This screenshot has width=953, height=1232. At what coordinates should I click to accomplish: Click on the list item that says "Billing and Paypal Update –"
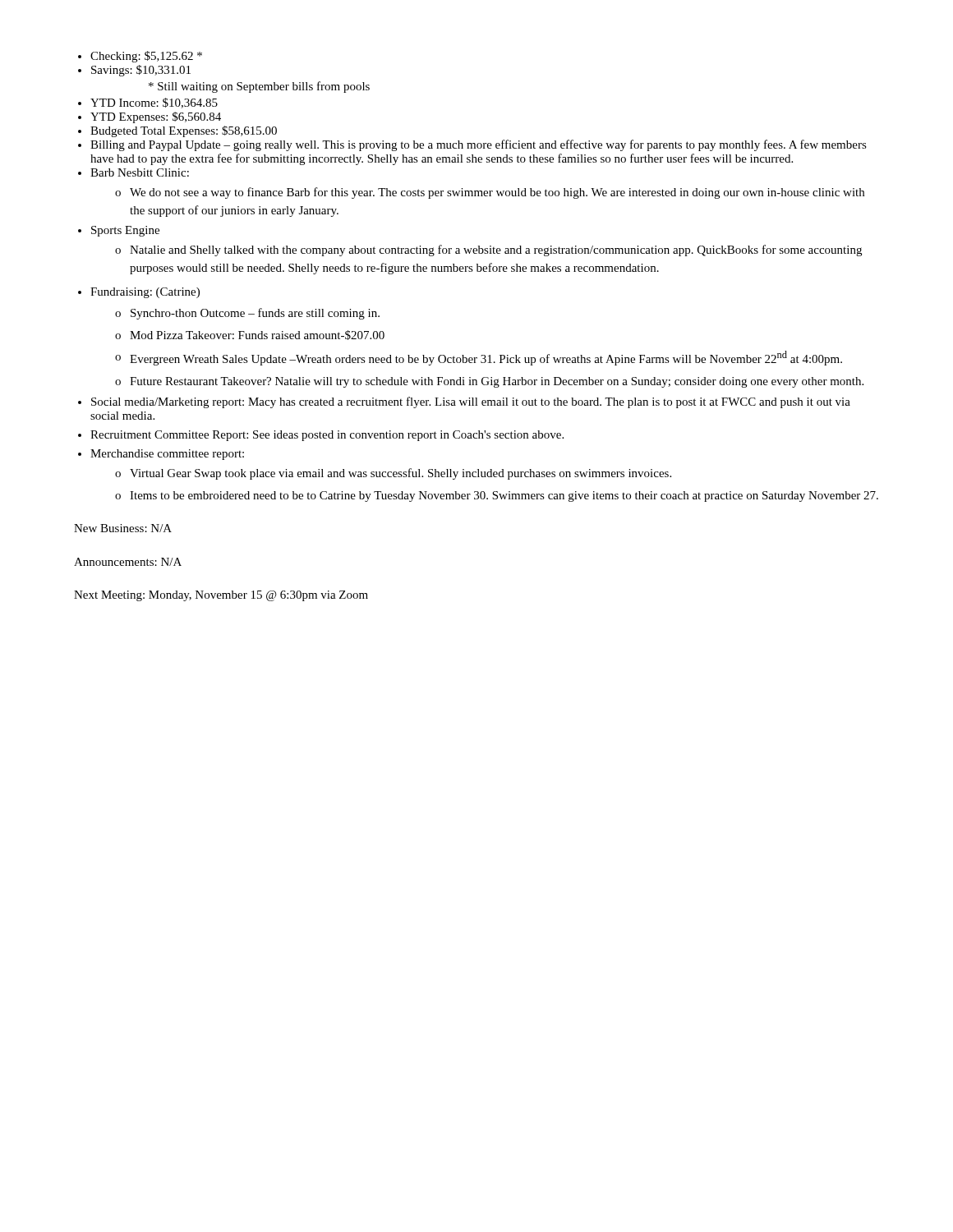(x=485, y=152)
